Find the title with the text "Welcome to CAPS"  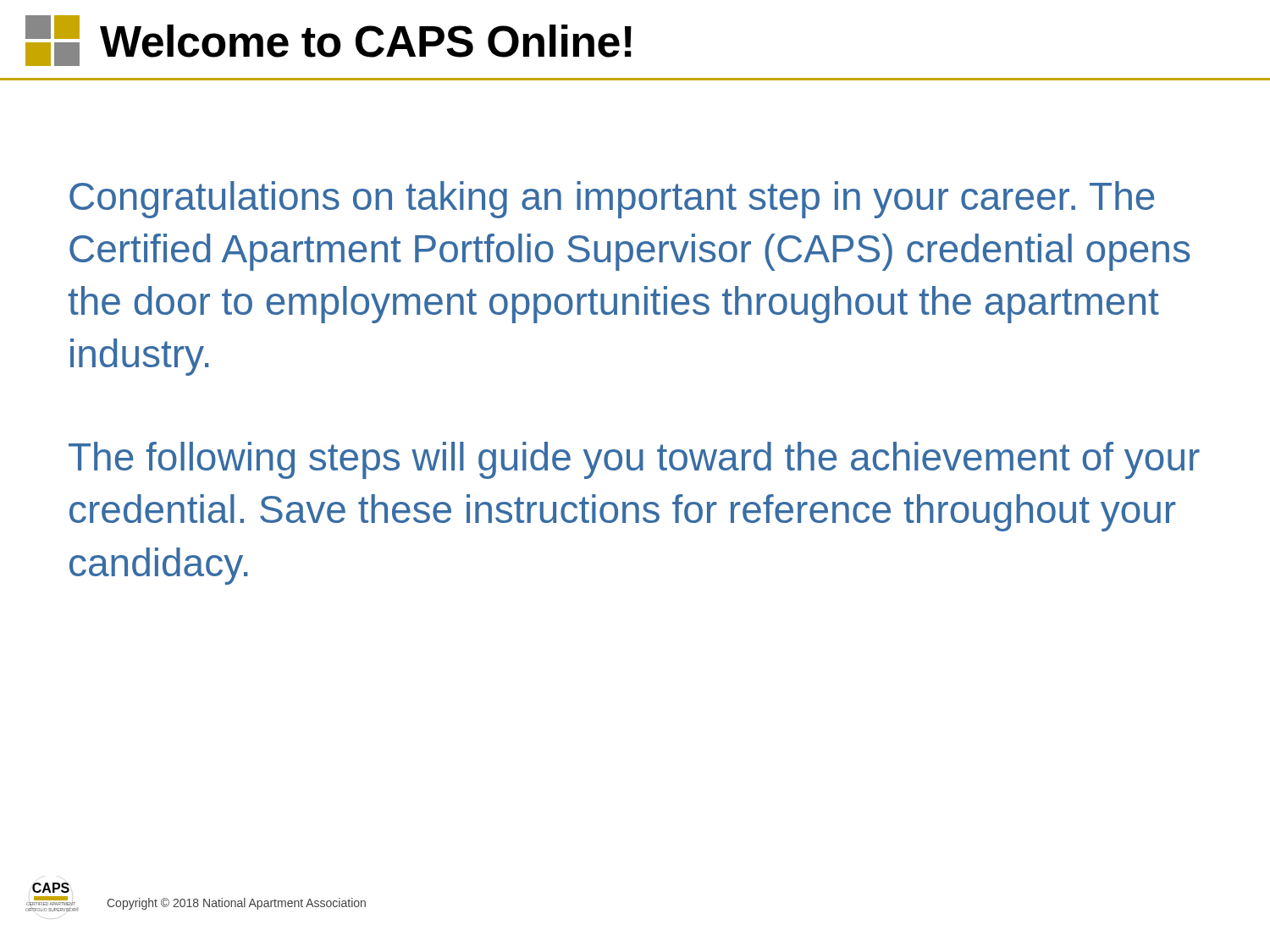[x=330, y=41]
